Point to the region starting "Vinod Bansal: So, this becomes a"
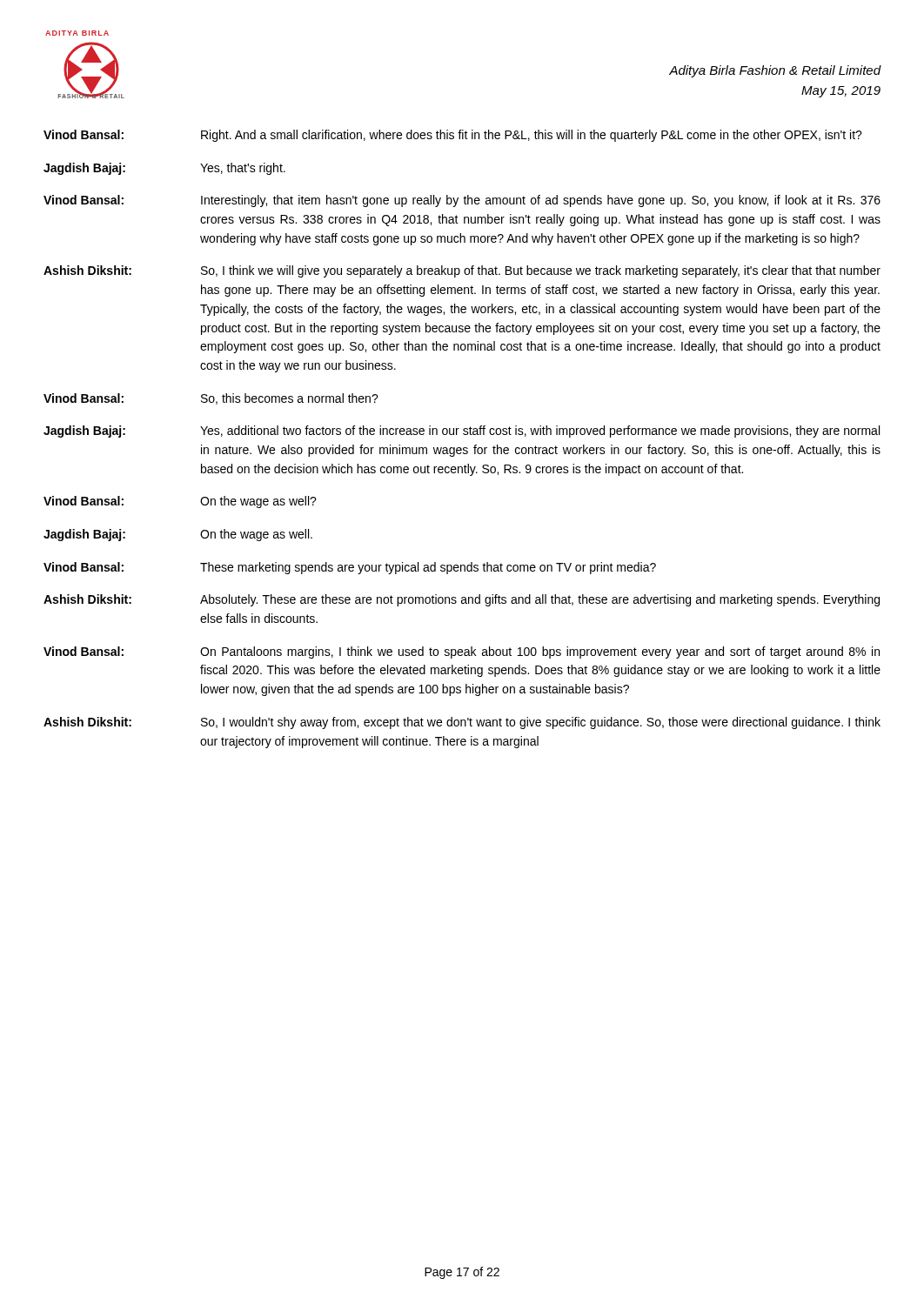Image resolution: width=924 pixels, height=1305 pixels. pos(211,399)
